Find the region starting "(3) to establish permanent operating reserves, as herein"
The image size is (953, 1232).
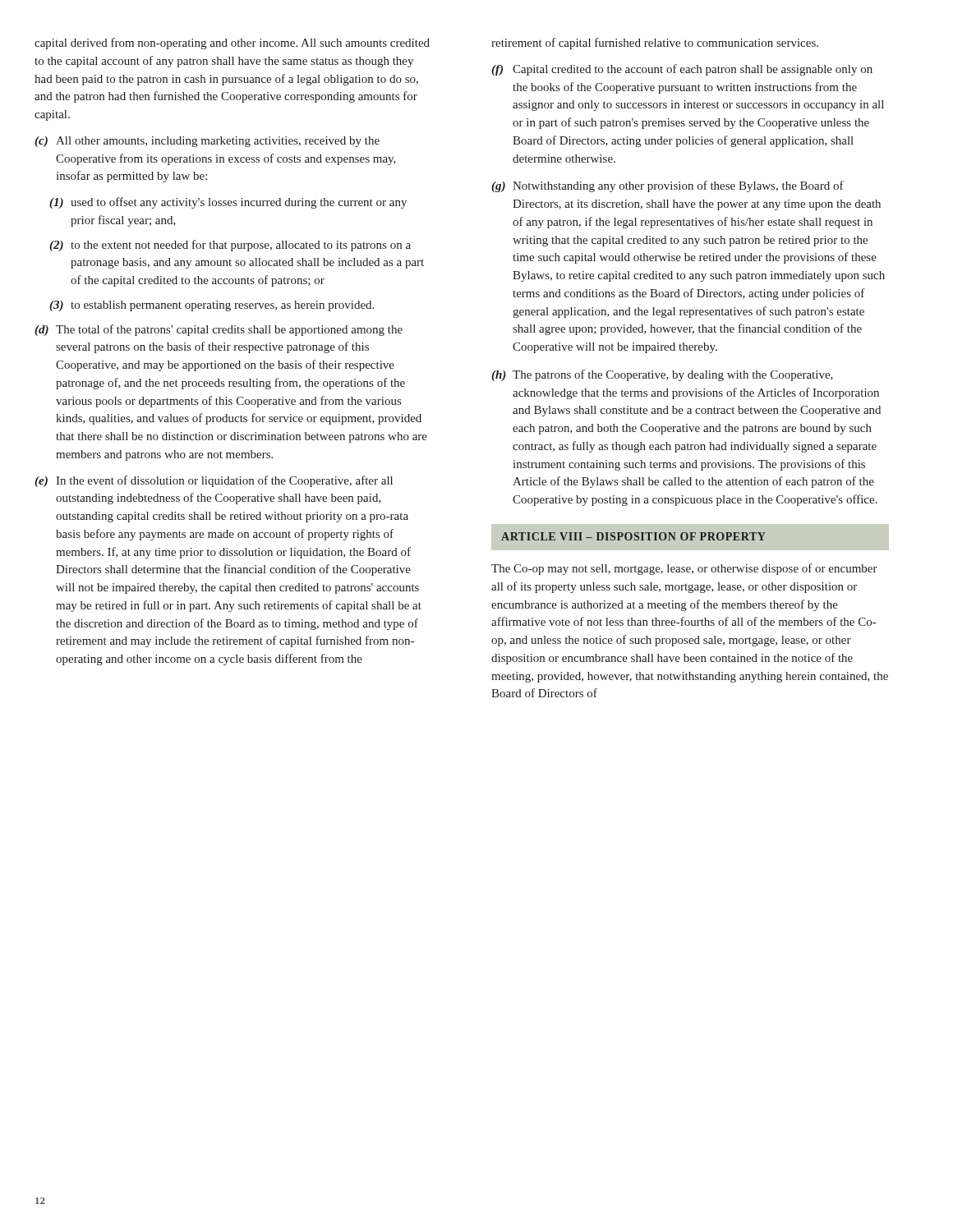click(241, 305)
